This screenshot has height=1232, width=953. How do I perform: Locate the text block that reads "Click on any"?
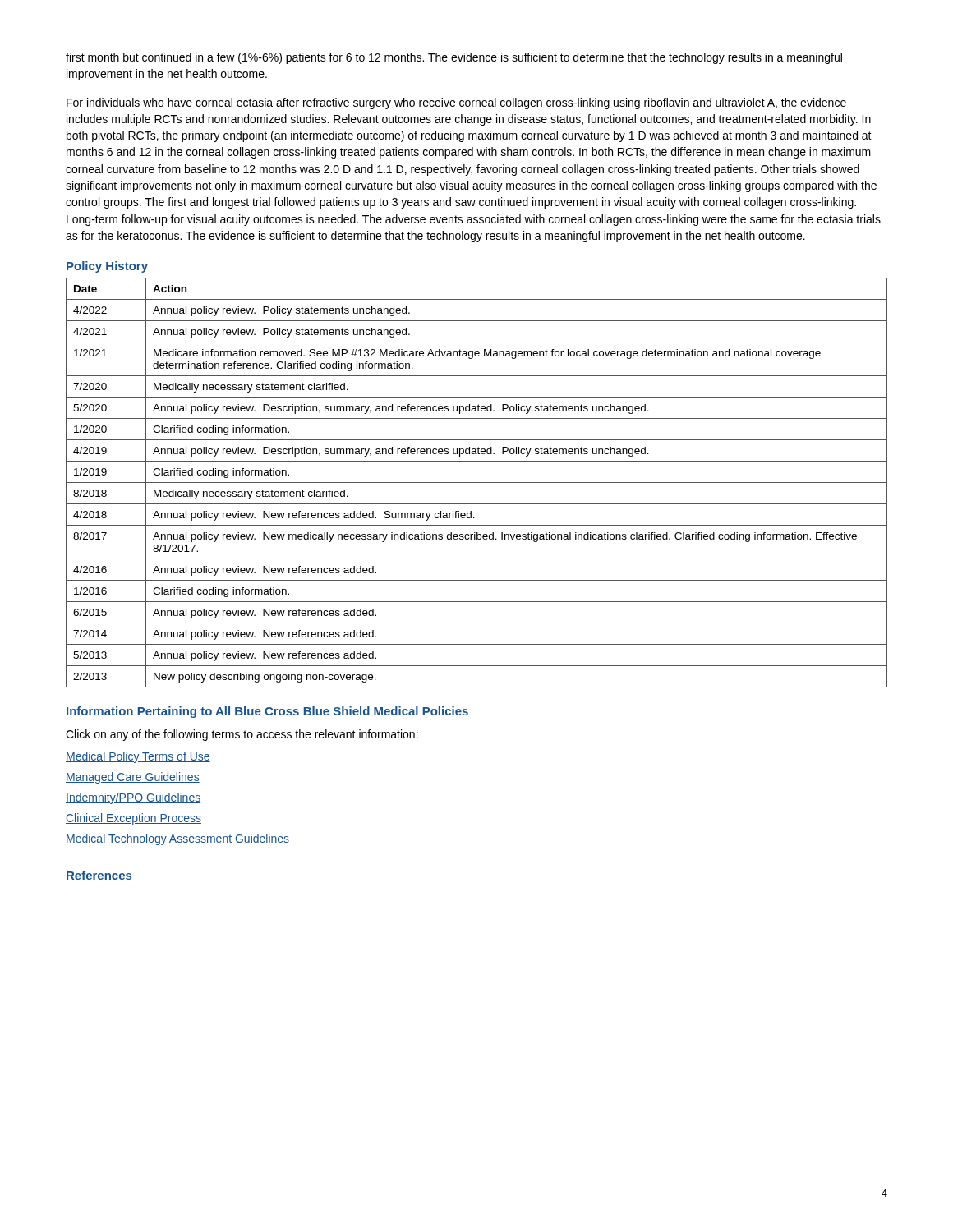pyautogui.click(x=242, y=734)
